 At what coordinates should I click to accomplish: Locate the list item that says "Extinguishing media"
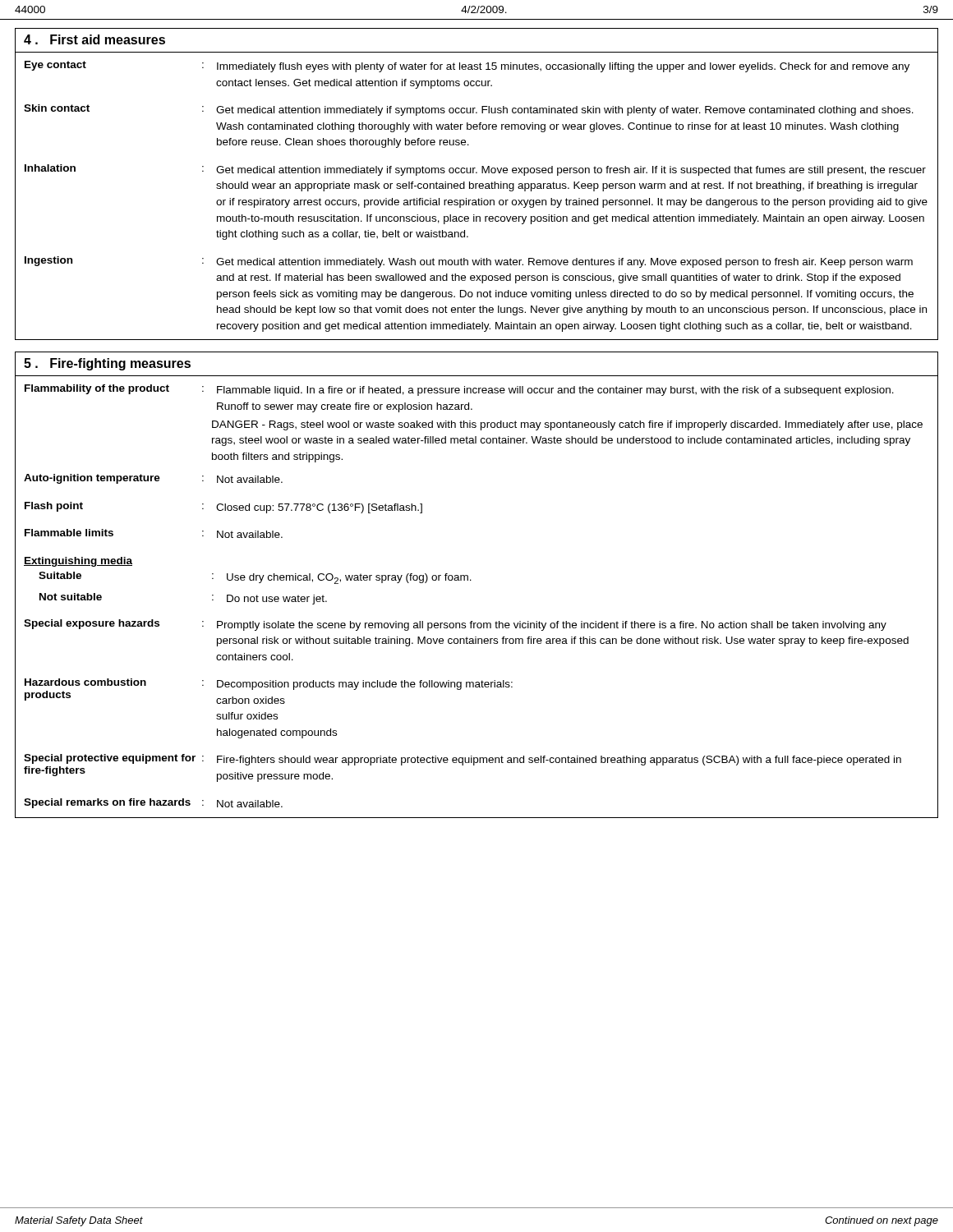(x=78, y=562)
